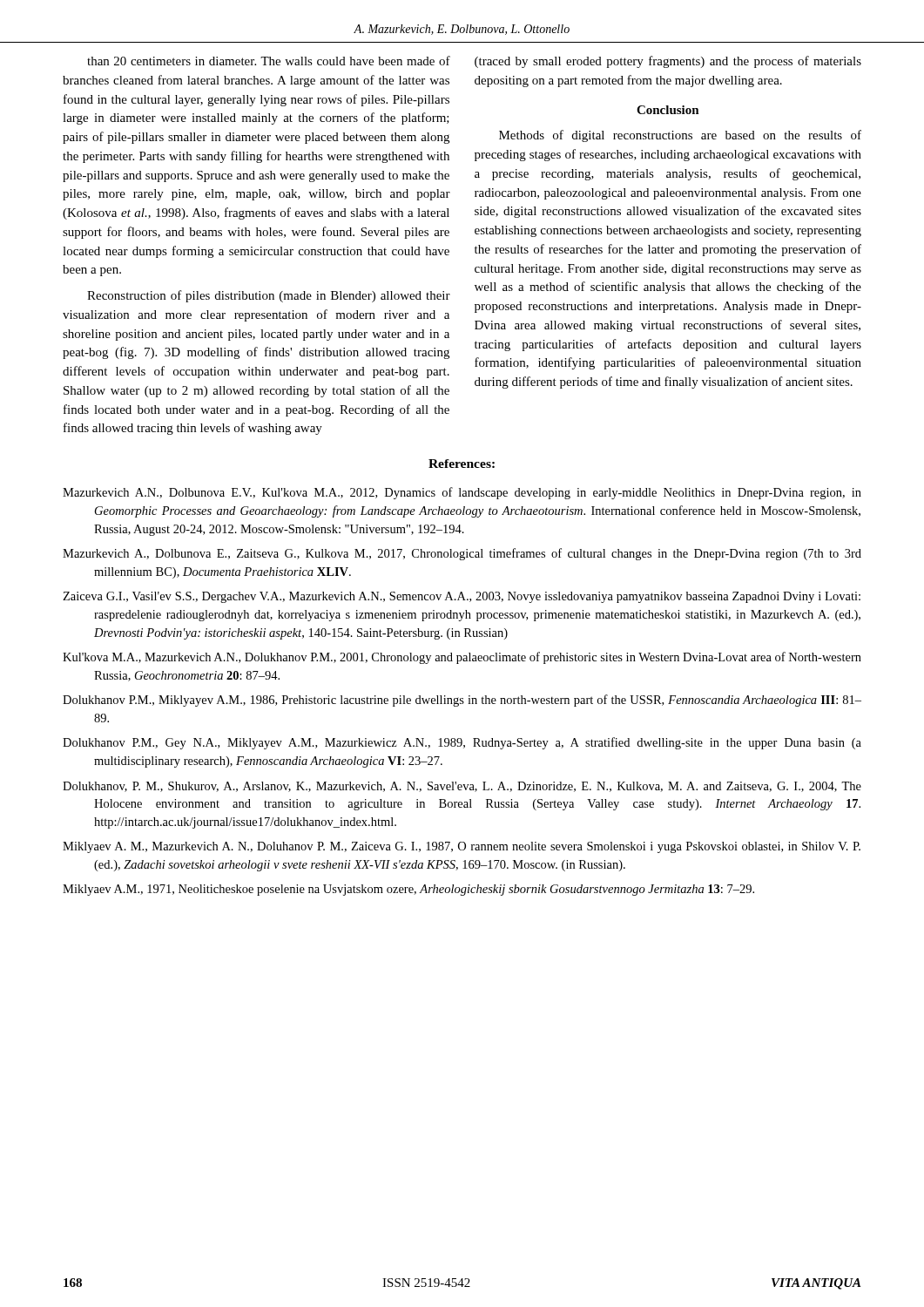Locate the block starting "Dolukhanov P.M., Gey N.A., Miklyayev"
This screenshot has height=1307, width=924.
[x=462, y=752]
